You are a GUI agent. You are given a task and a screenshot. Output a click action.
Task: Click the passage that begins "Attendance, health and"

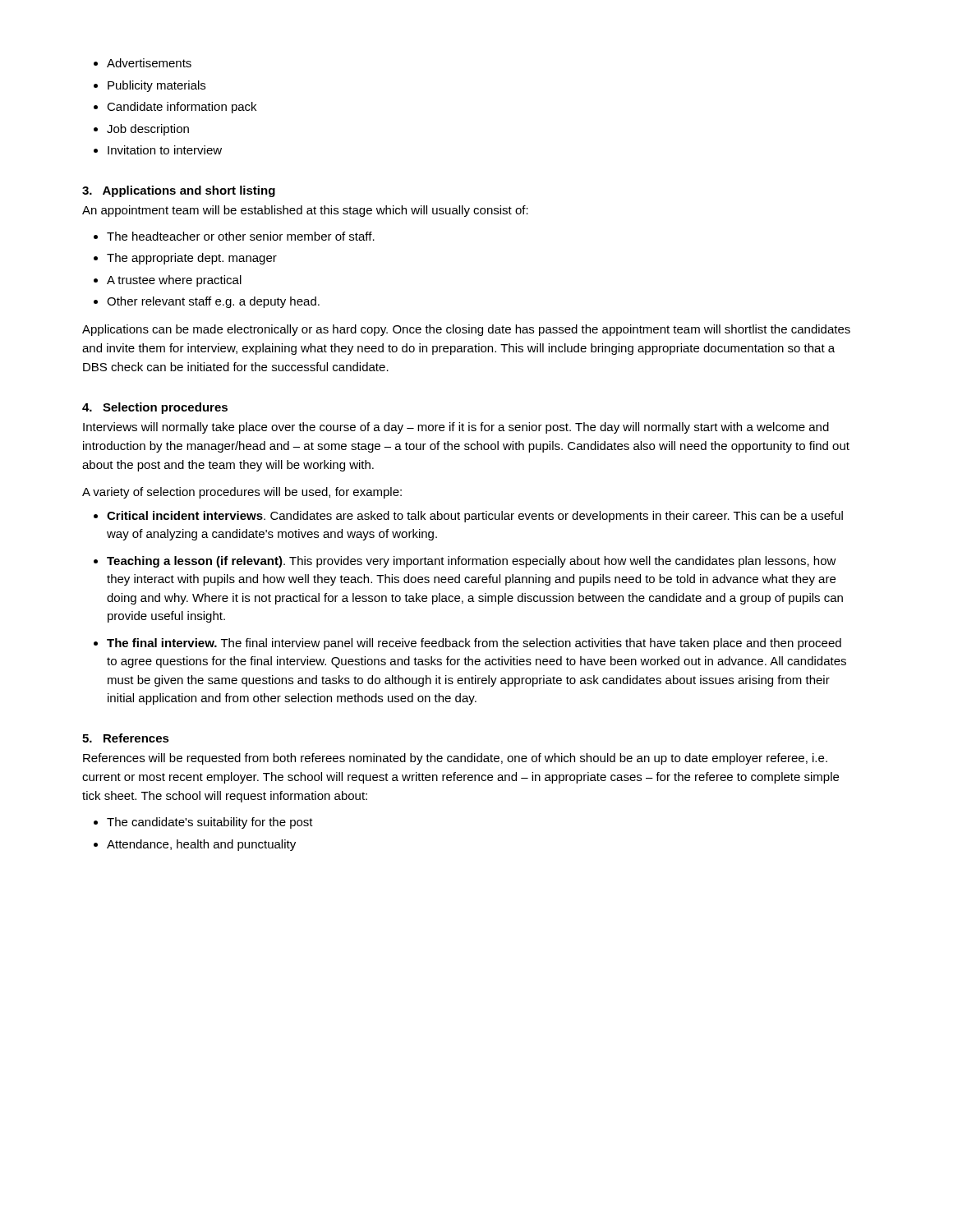pyautogui.click(x=201, y=845)
